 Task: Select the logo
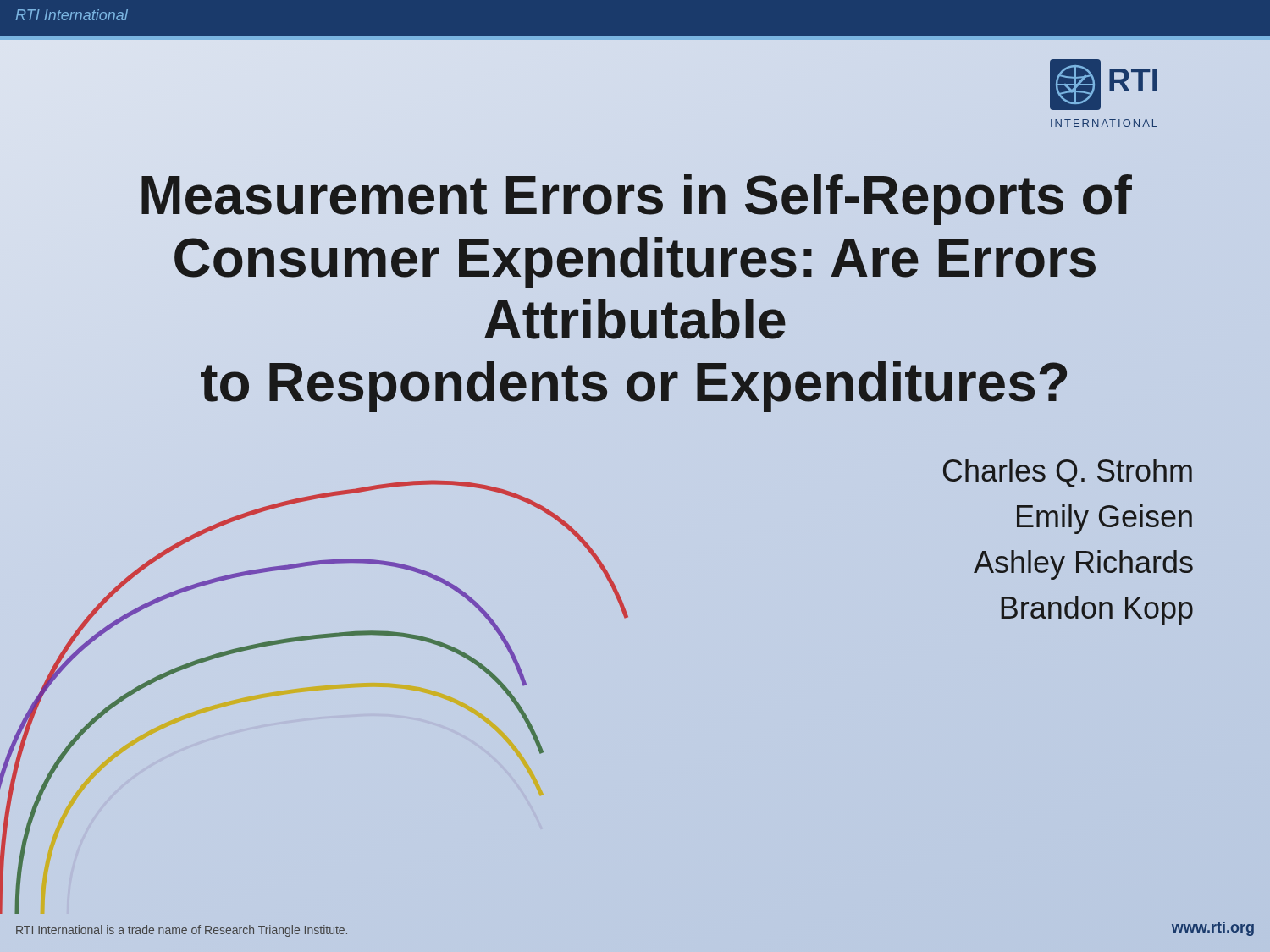pyautogui.click(x=1135, y=97)
